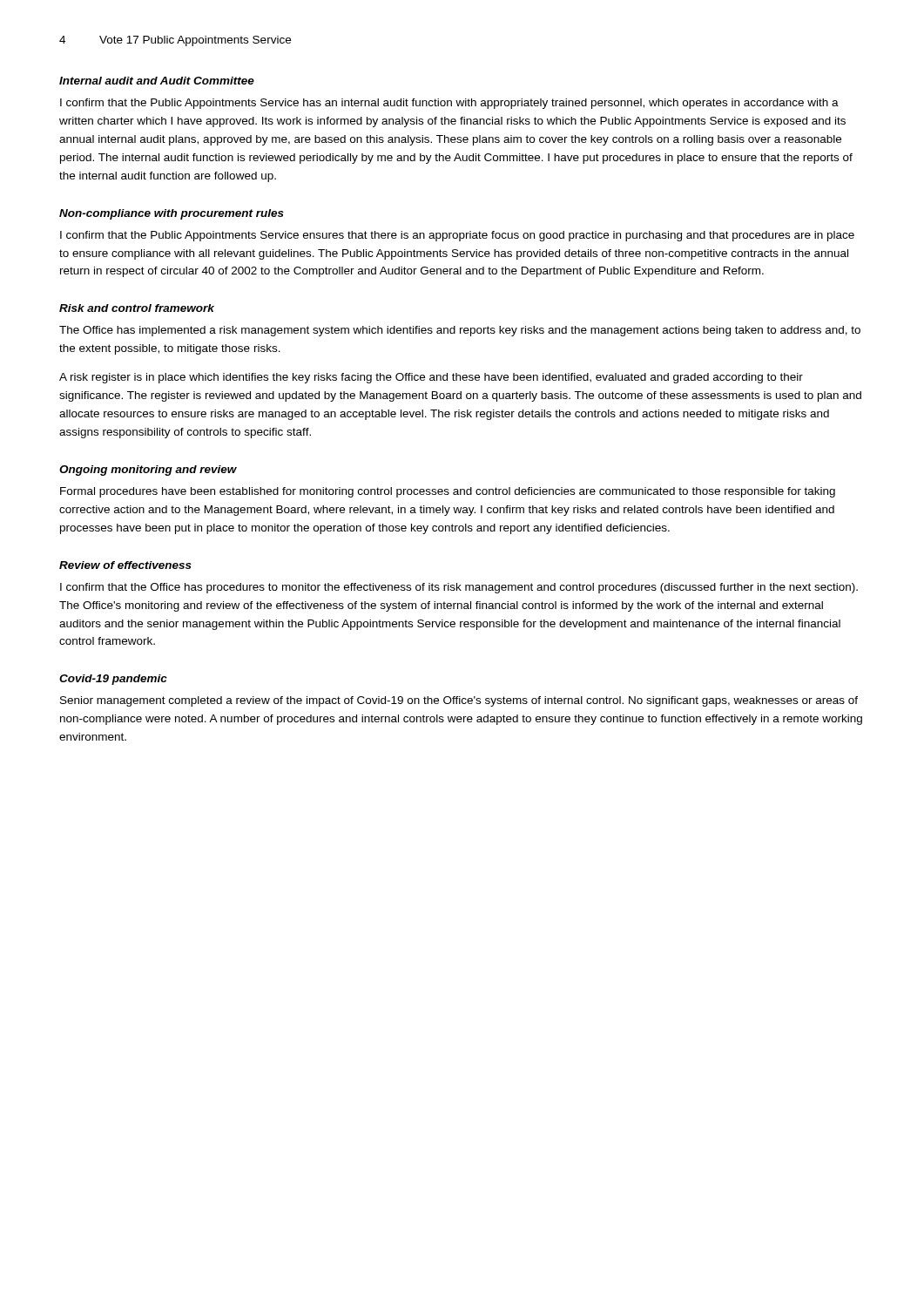Click on the text block with the text "A risk register is in place"
Viewport: 924px width, 1307px height.
pyautogui.click(x=461, y=404)
